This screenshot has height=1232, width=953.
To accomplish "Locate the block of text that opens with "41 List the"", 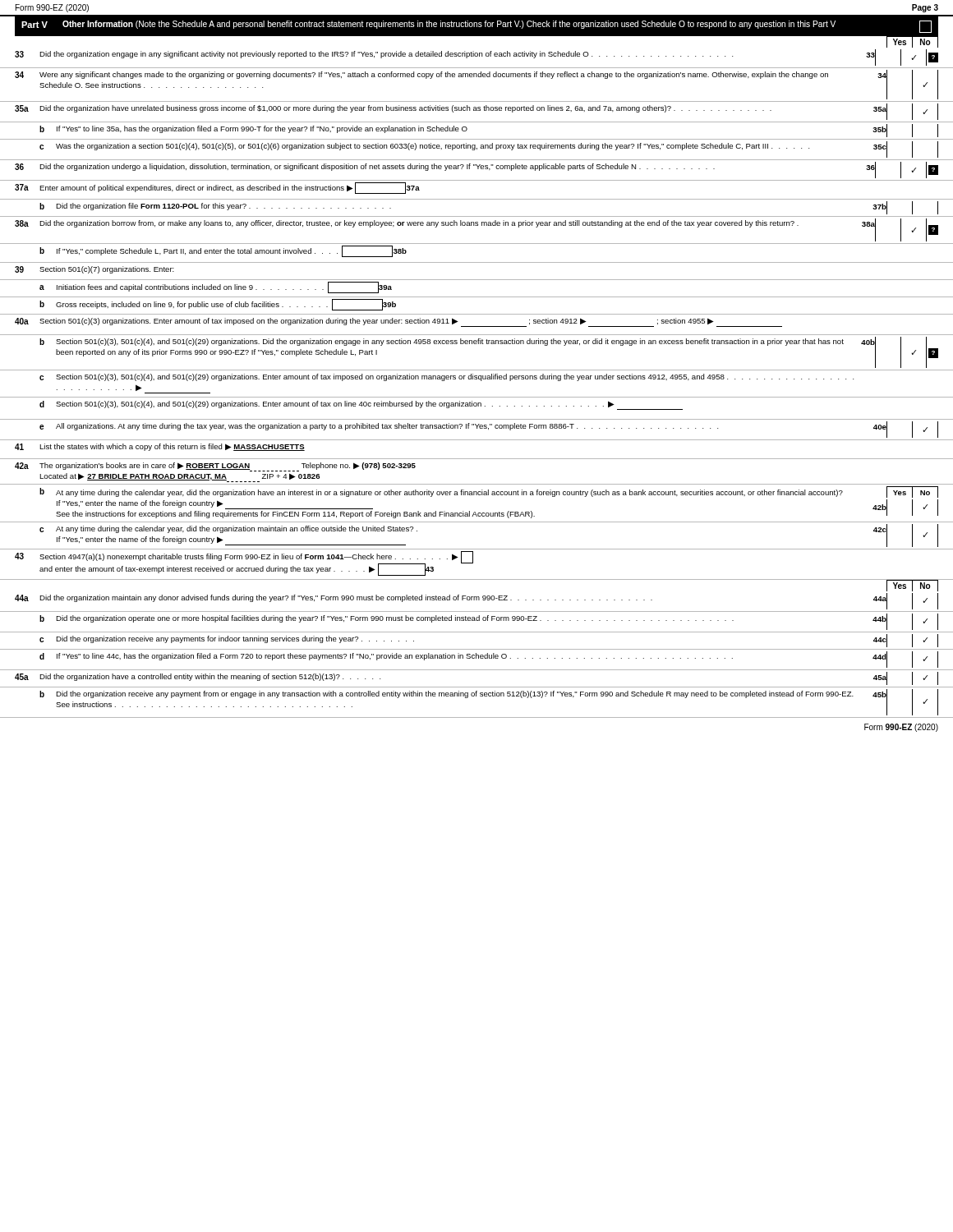I will coord(476,447).
